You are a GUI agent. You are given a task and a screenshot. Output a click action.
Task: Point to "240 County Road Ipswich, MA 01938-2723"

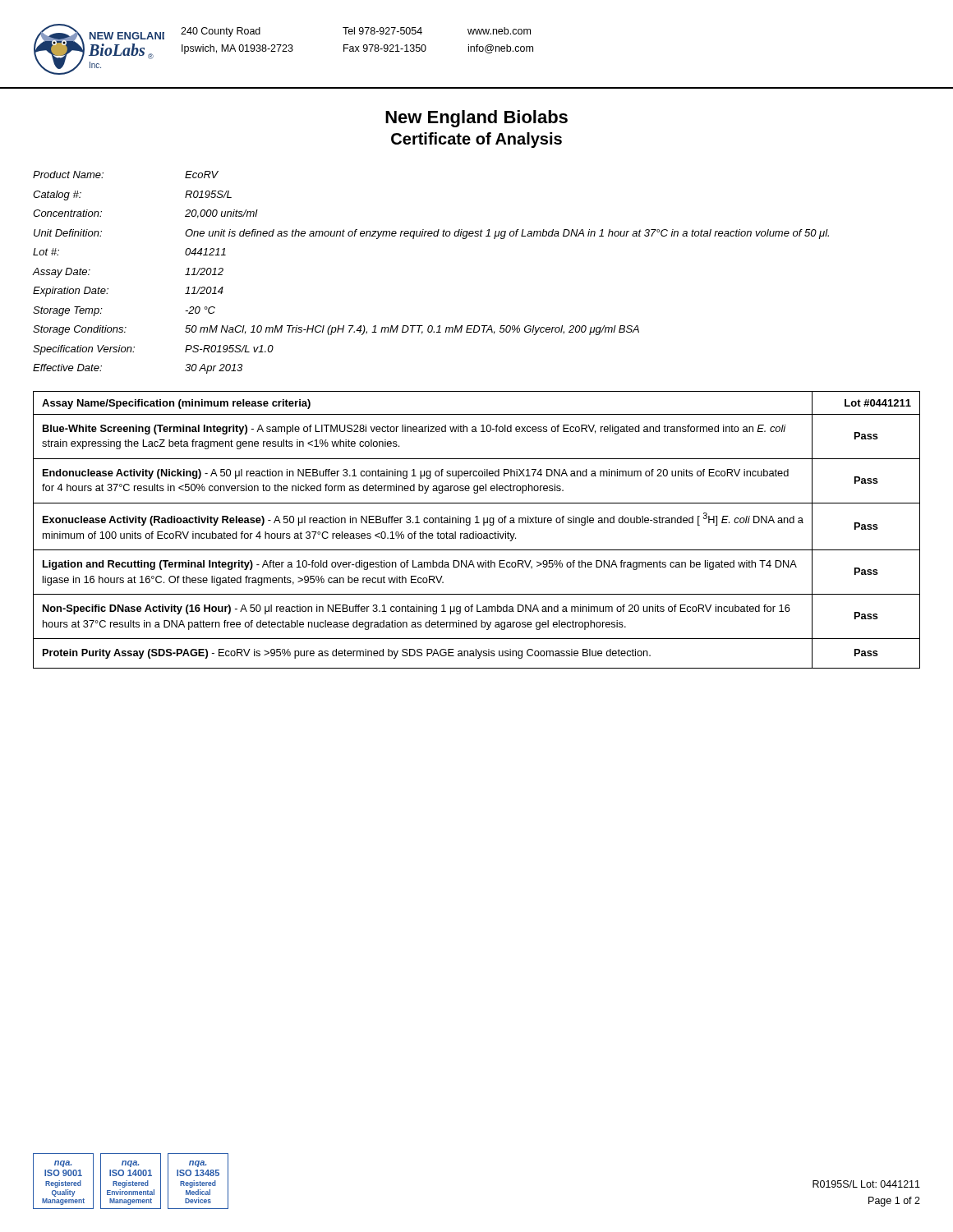(x=237, y=40)
